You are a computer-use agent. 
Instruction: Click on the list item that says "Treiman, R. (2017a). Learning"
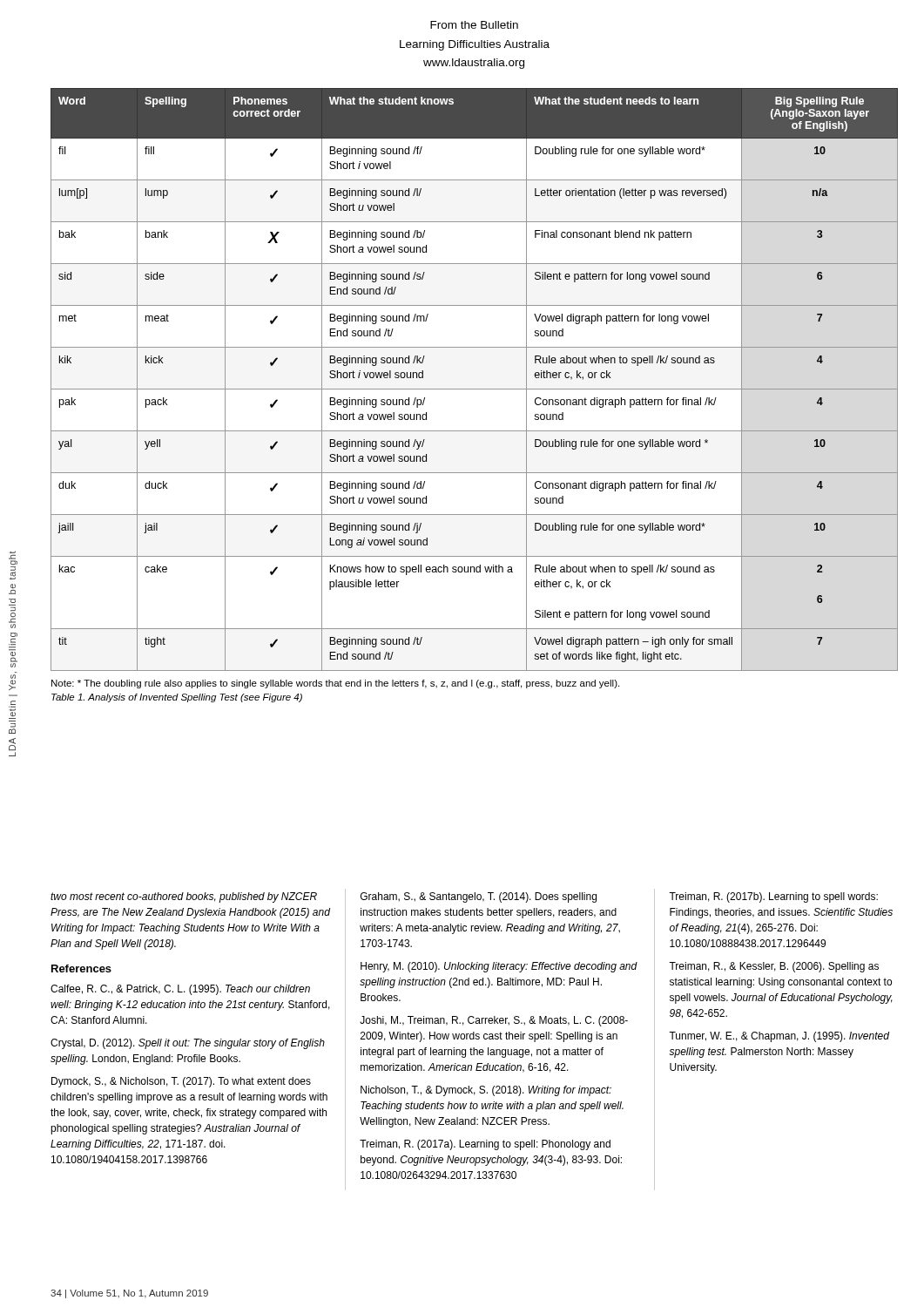click(x=491, y=1160)
